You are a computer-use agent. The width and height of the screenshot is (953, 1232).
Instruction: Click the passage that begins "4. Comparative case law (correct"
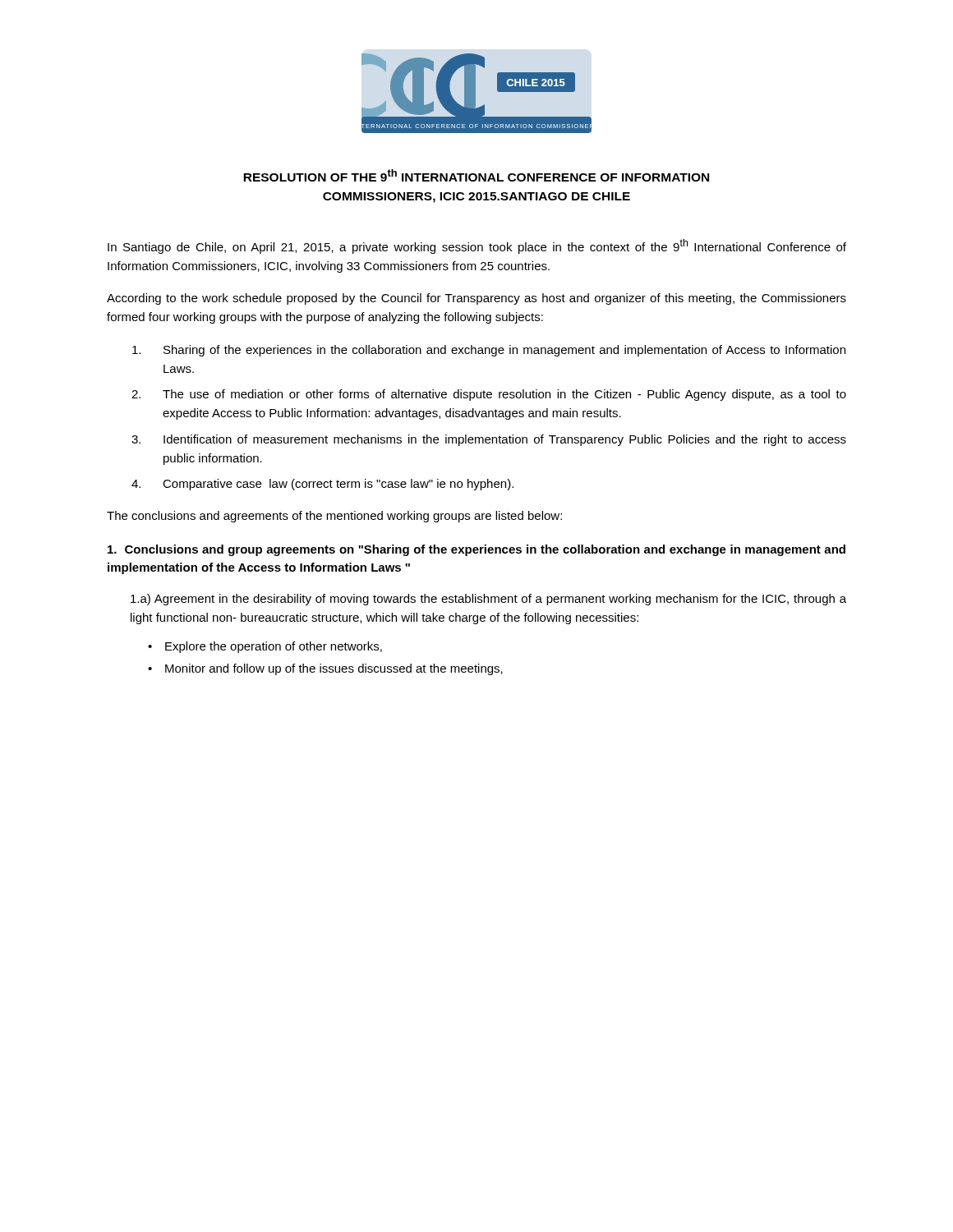tap(476, 484)
